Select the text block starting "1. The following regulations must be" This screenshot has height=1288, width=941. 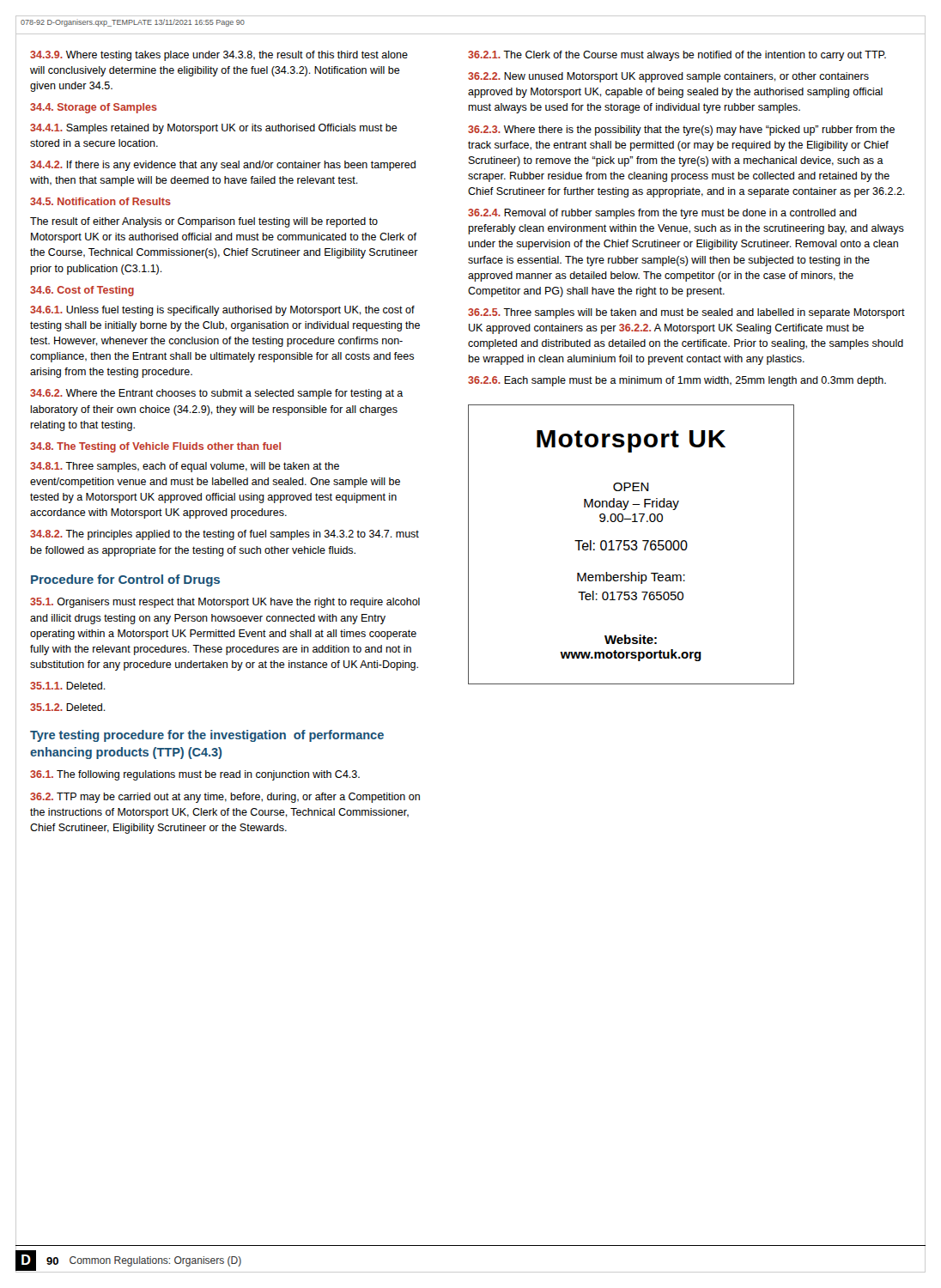point(227,775)
